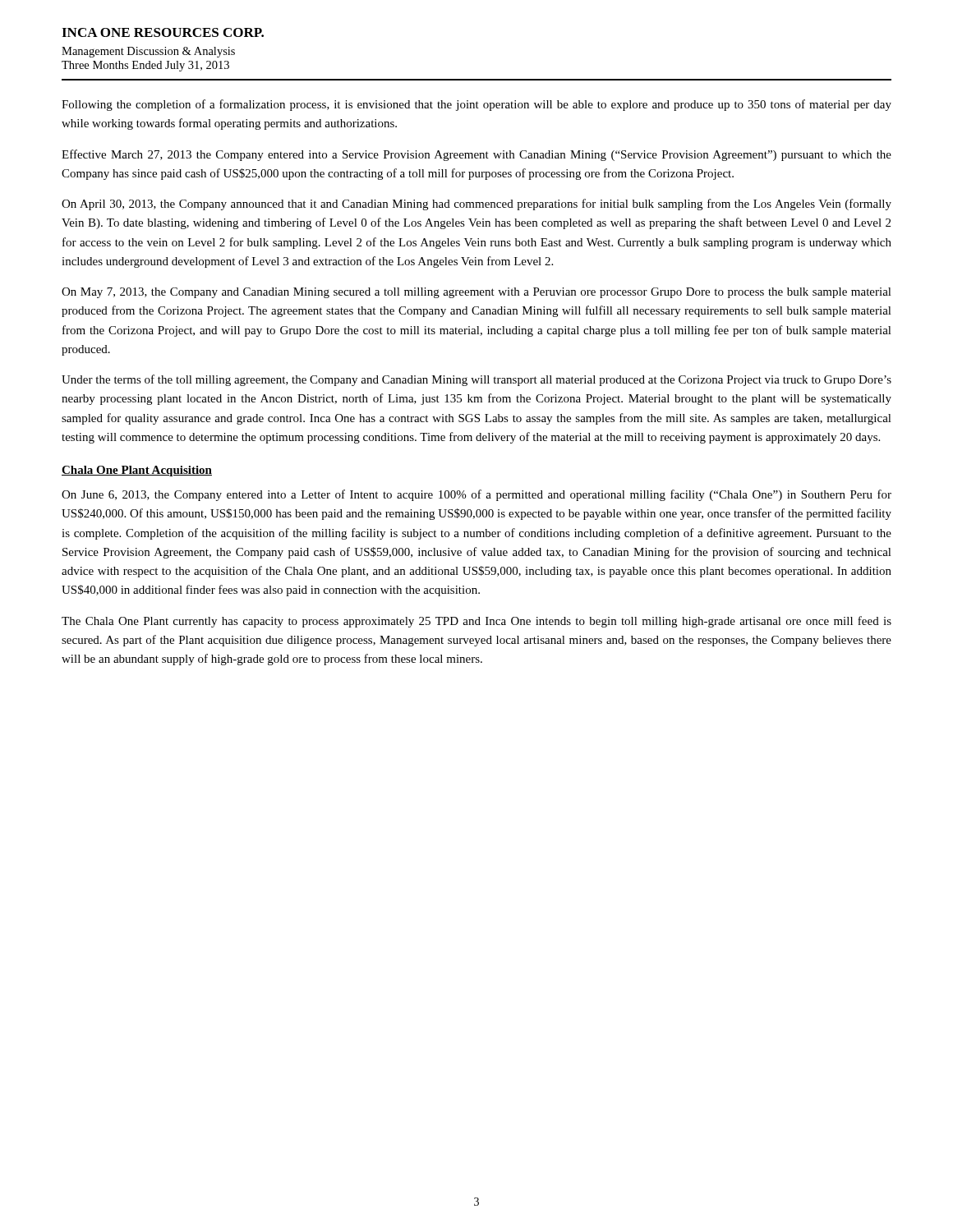Find the element starting "On May 7, 2013,"

[476, 320]
